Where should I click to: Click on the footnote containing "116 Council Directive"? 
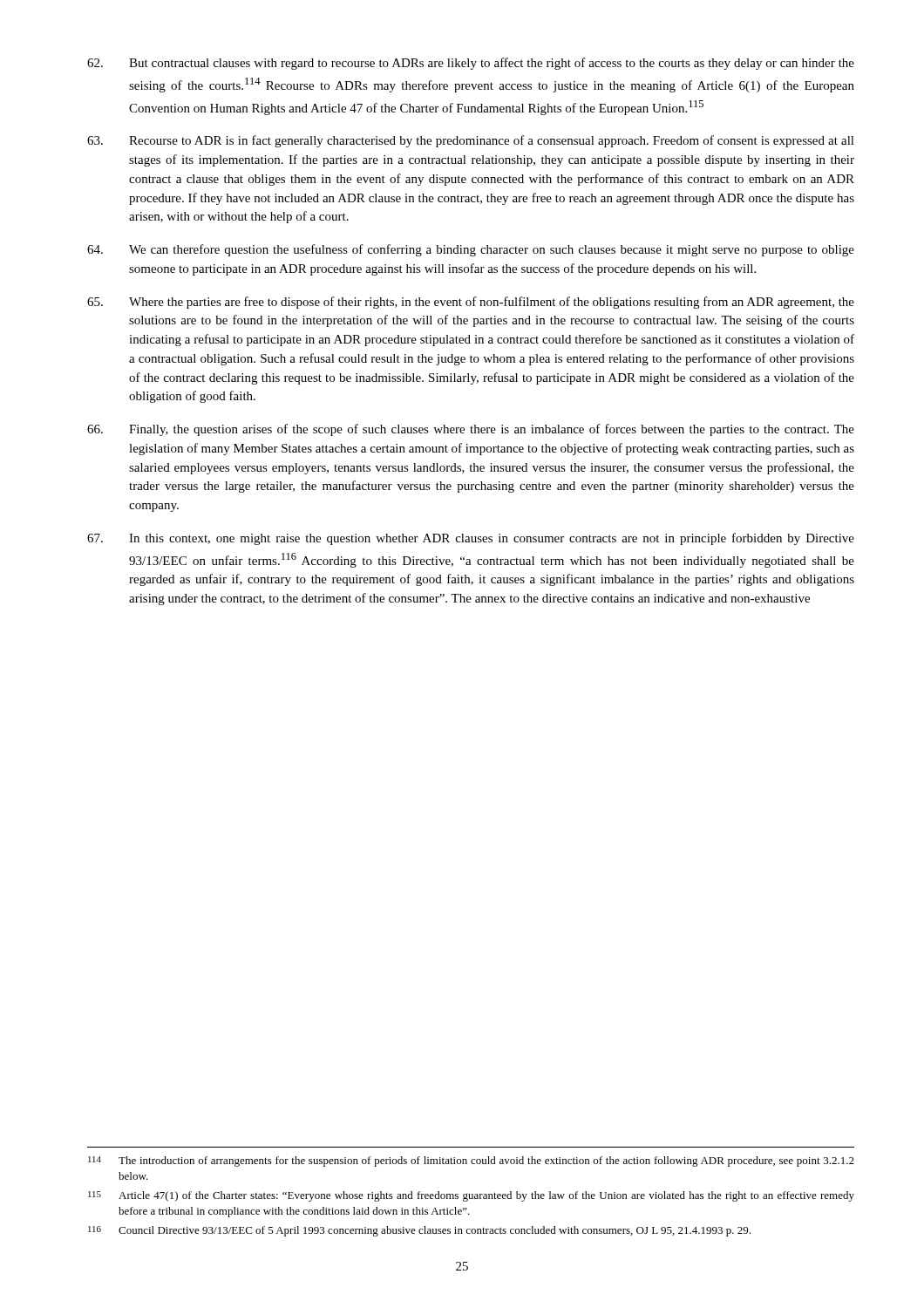(471, 1232)
